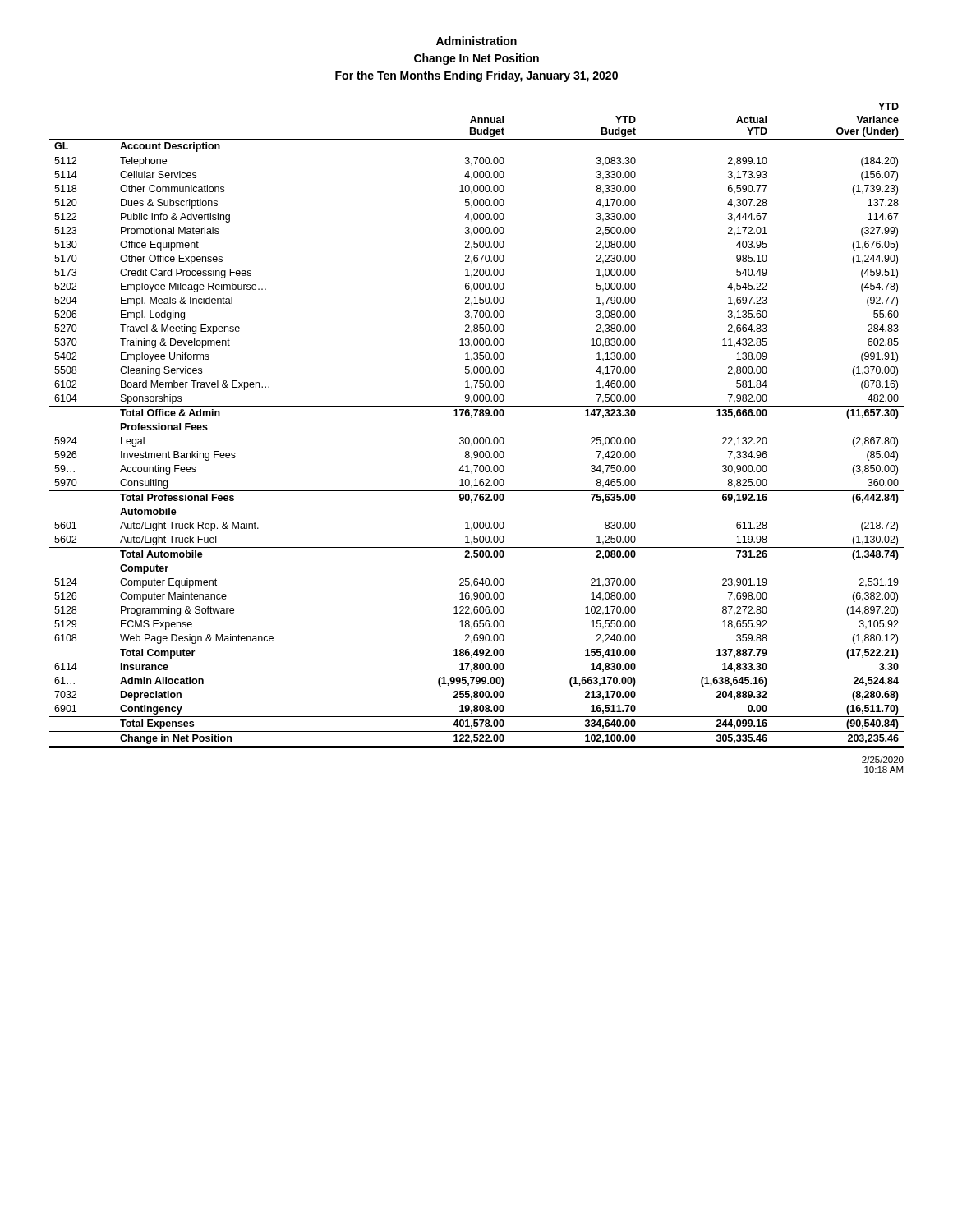Screen dimensions: 1232x953
Task: Click on the table containing "Total Automobile"
Action: pyautogui.click(x=476, y=424)
